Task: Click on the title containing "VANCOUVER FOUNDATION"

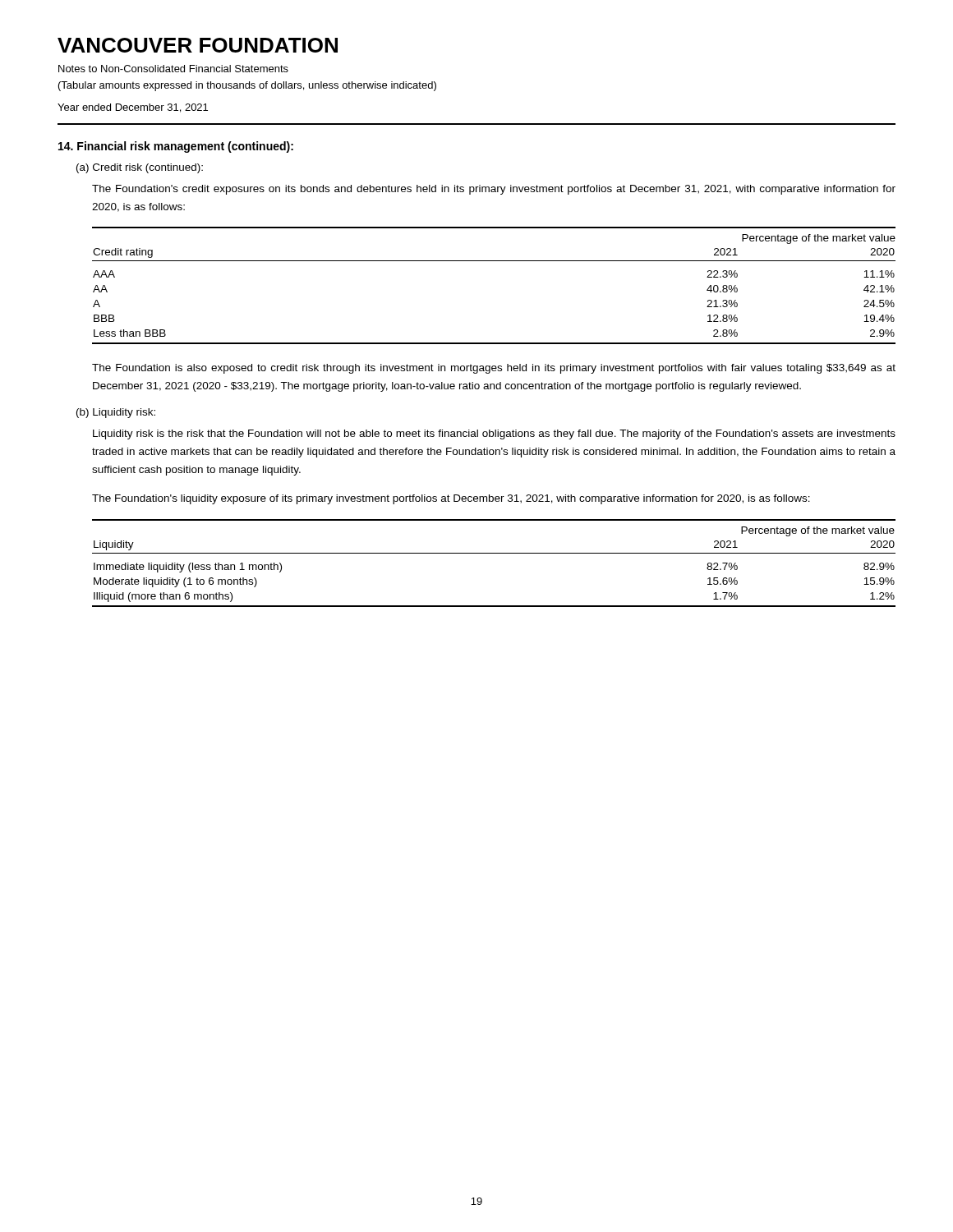Action: click(198, 45)
